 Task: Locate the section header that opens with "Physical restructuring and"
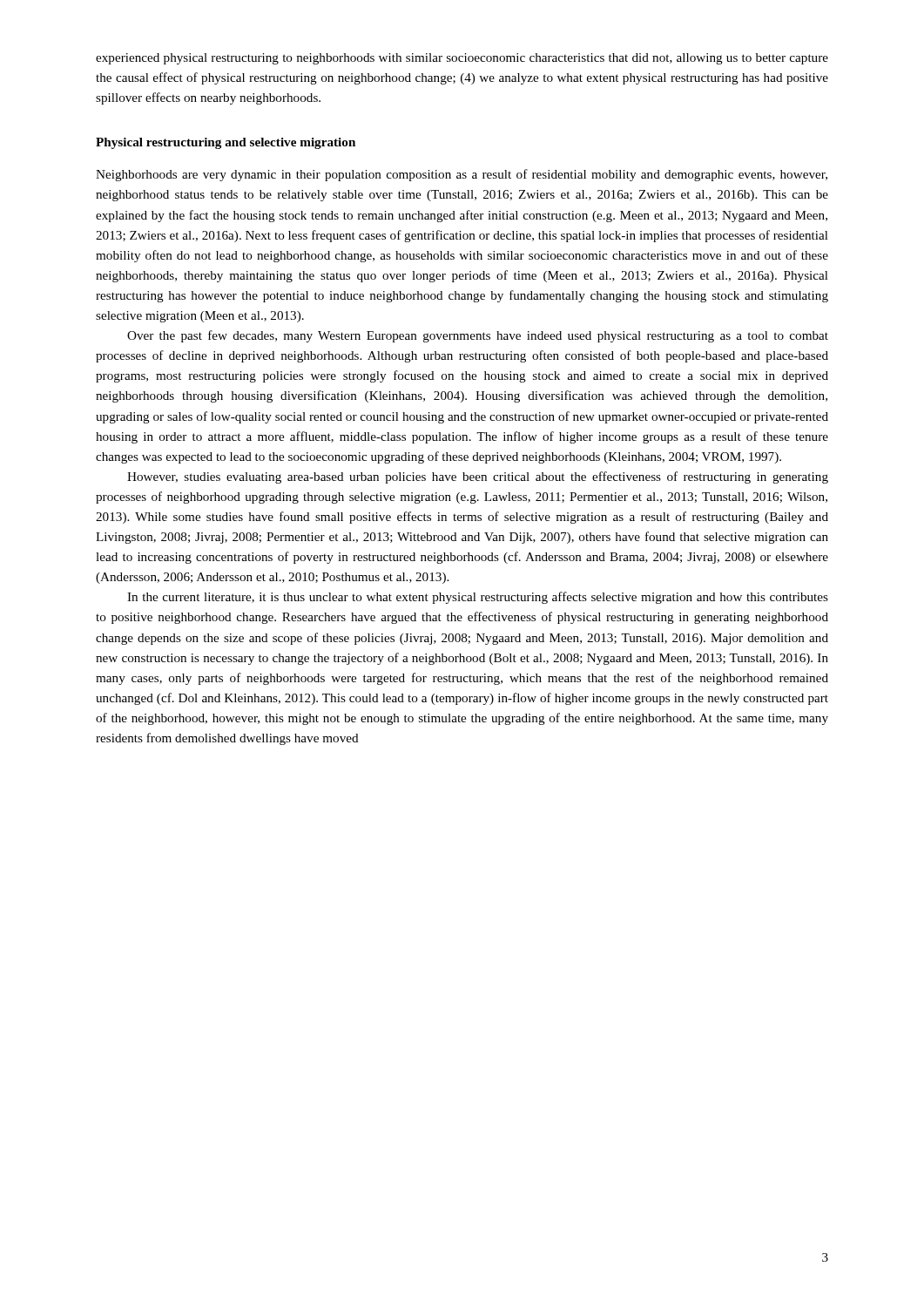226,143
